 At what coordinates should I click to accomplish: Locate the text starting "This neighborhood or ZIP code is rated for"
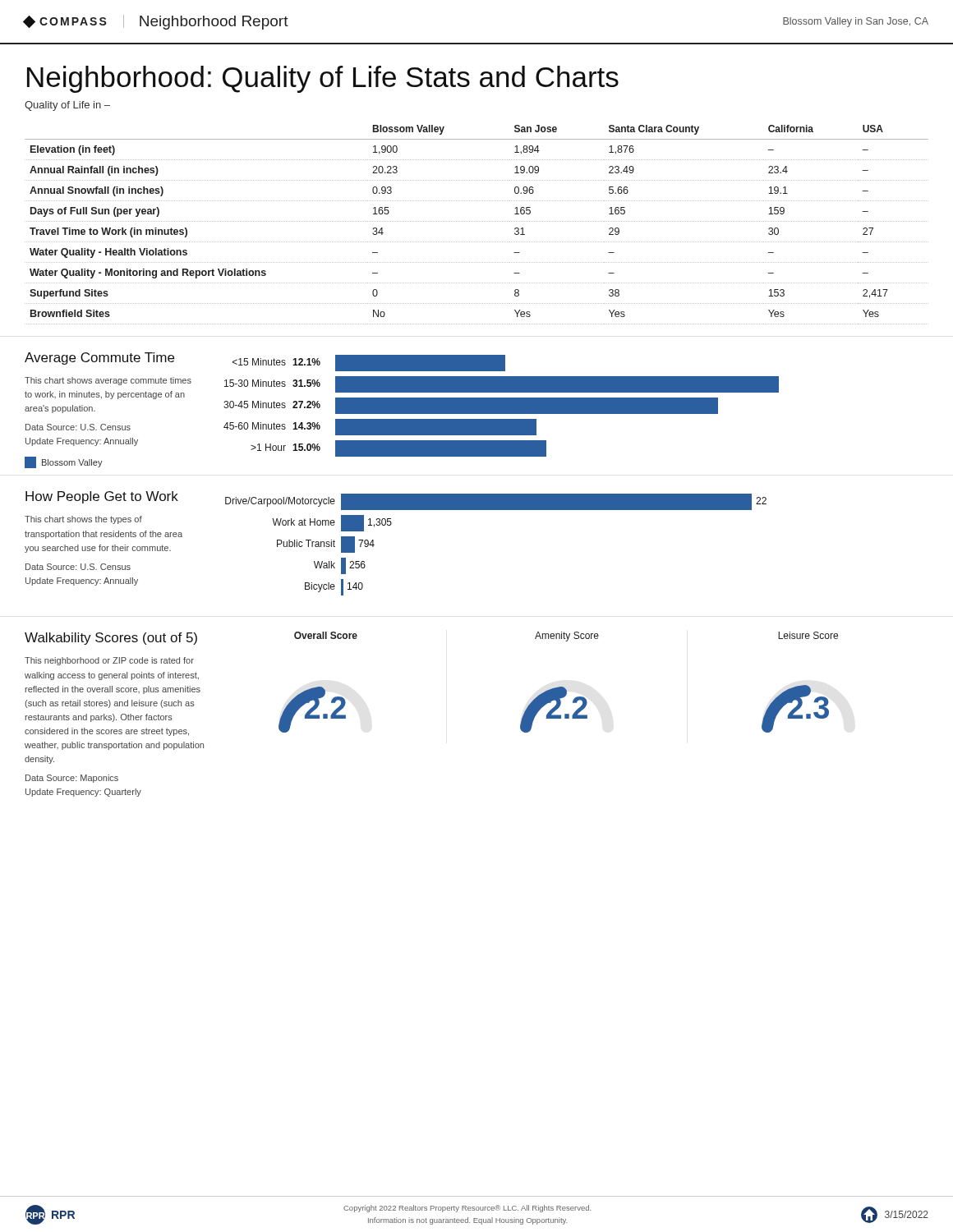click(x=115, y=710)
